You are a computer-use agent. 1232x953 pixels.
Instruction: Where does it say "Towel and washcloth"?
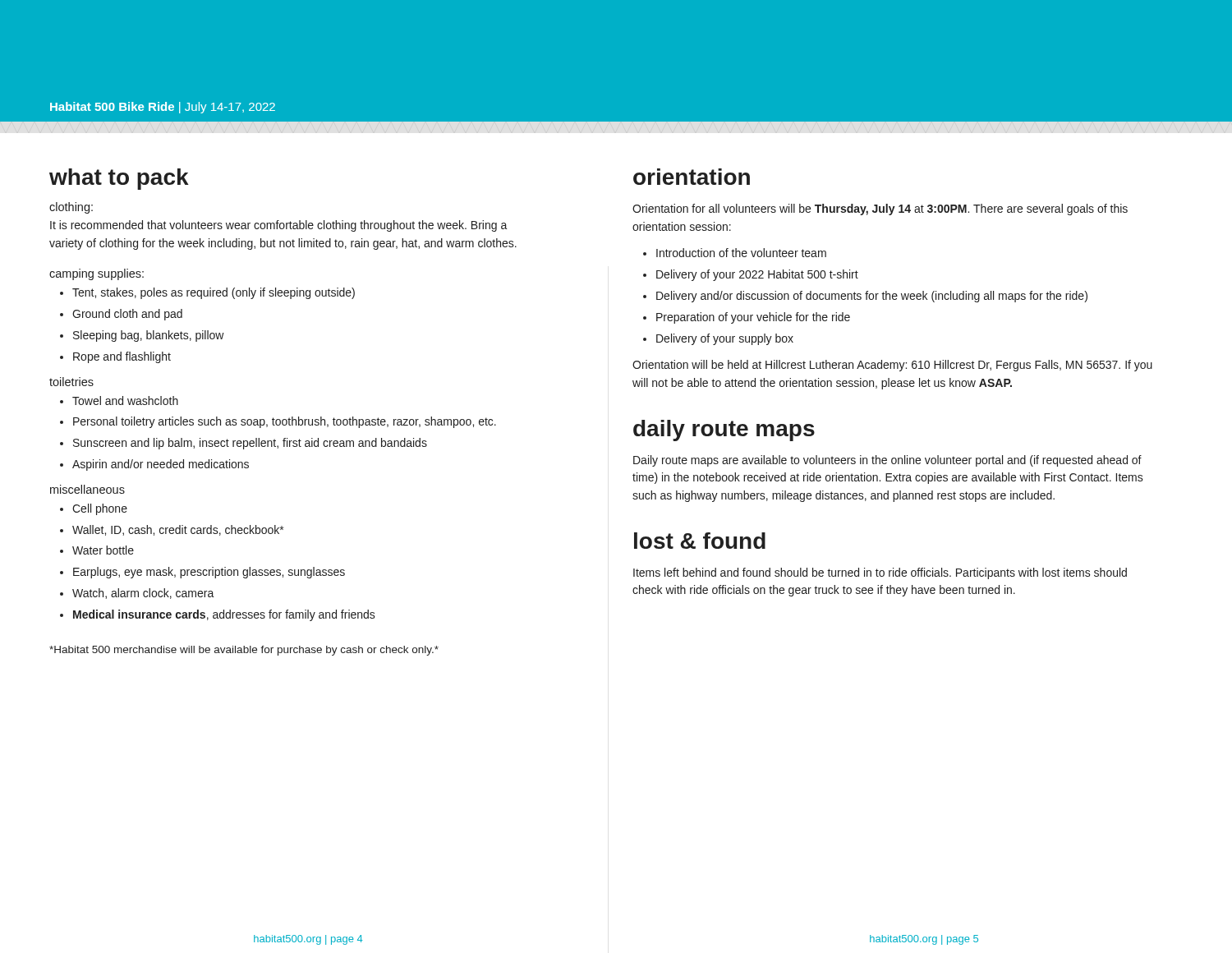click(x=119, y=401)
